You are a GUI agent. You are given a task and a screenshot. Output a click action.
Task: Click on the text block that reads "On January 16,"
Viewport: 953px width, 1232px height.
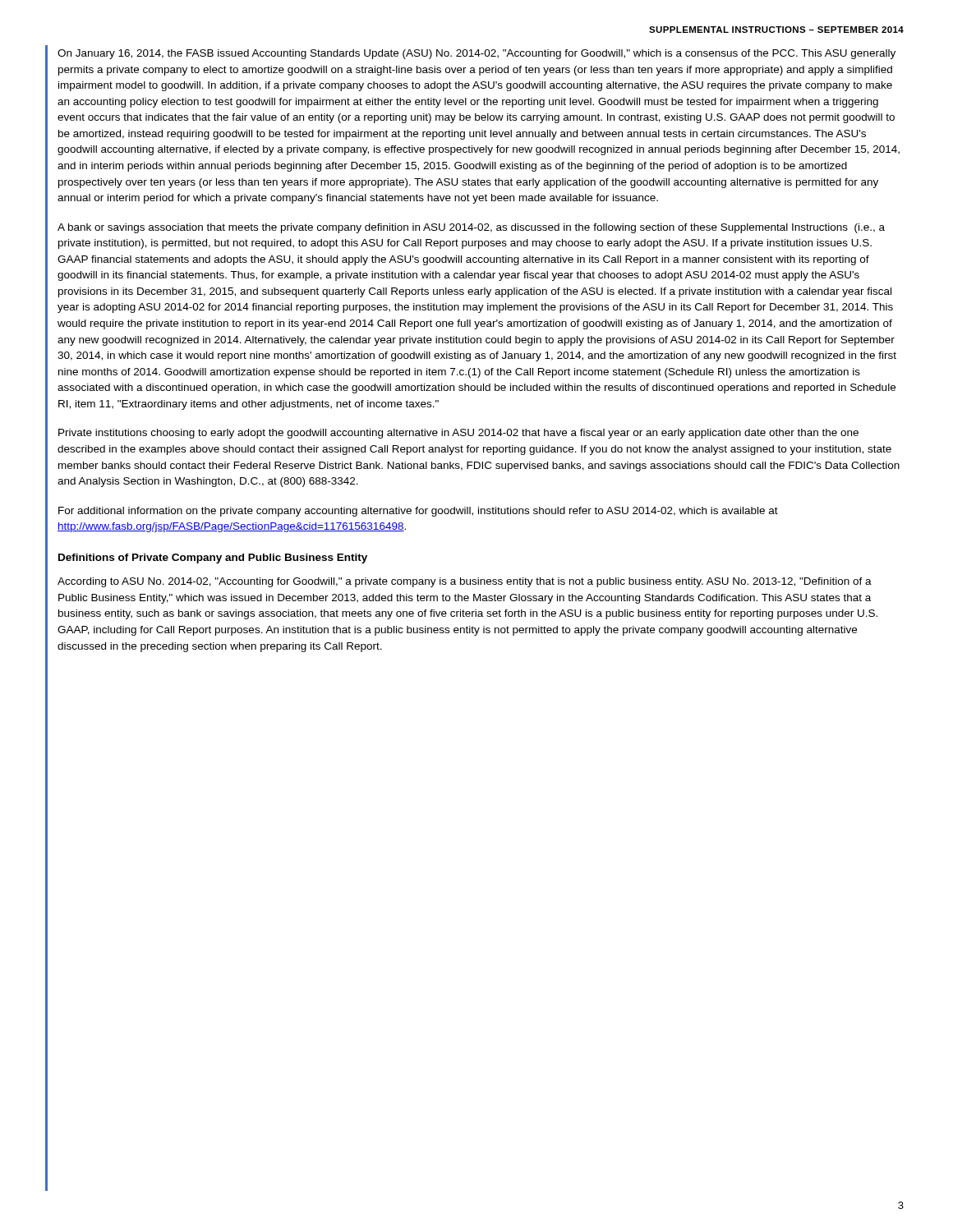click(x=479, y=125)
